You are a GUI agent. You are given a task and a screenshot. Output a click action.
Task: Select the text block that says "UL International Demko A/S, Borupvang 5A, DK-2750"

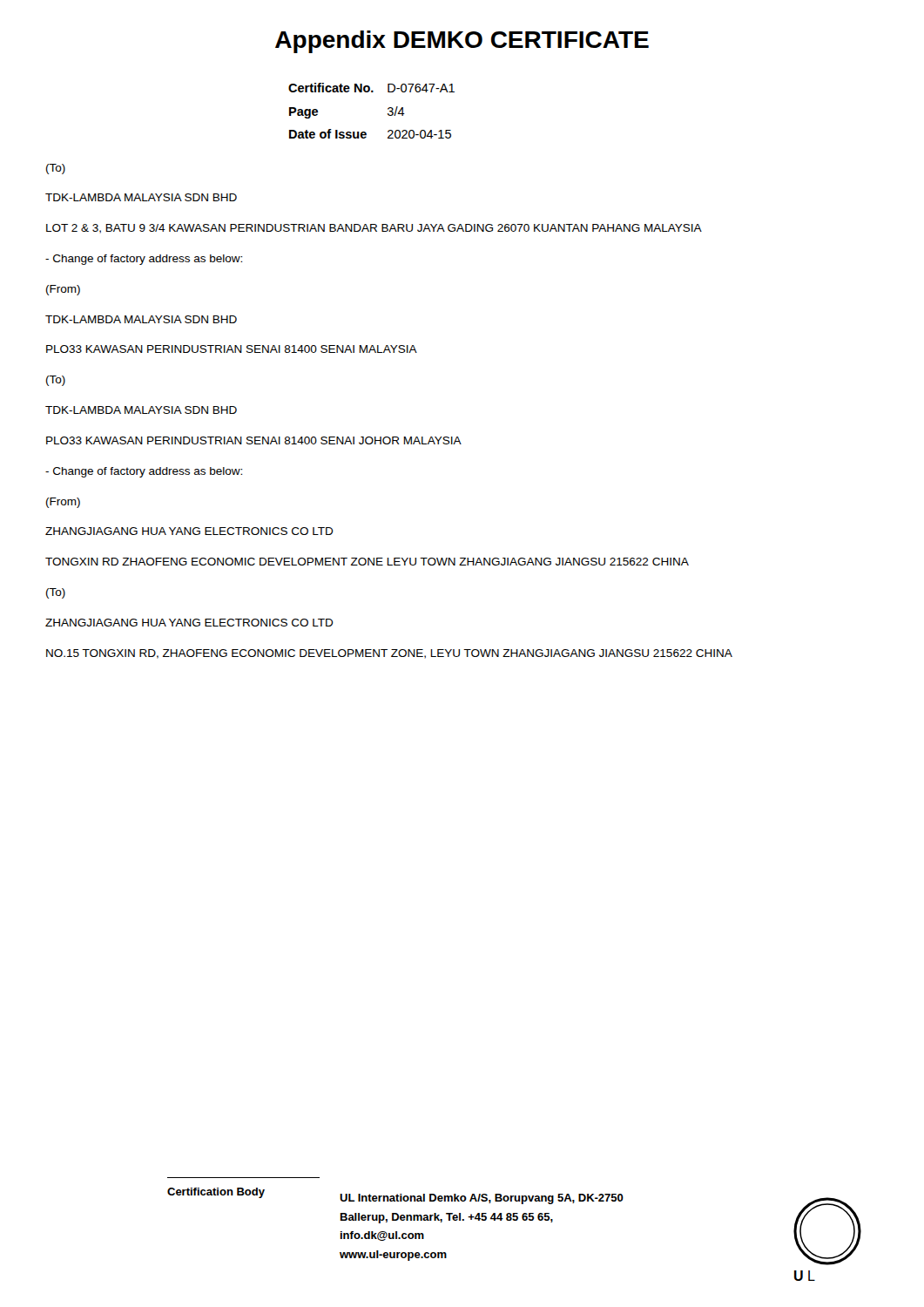[x=481, y=1226]
